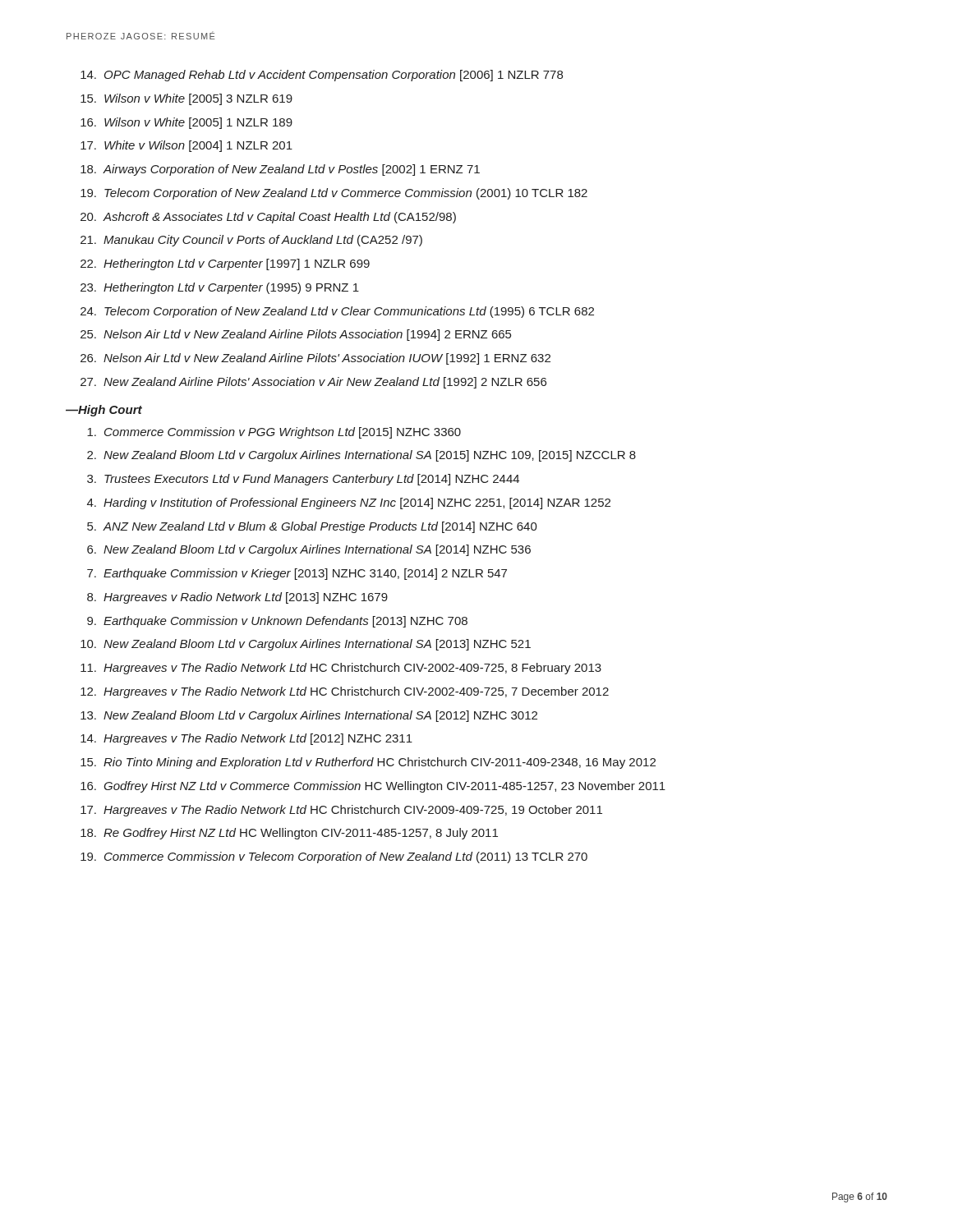Find the list item containing "16. Wilson v White [2005] 1"

[x=186, y=123]
